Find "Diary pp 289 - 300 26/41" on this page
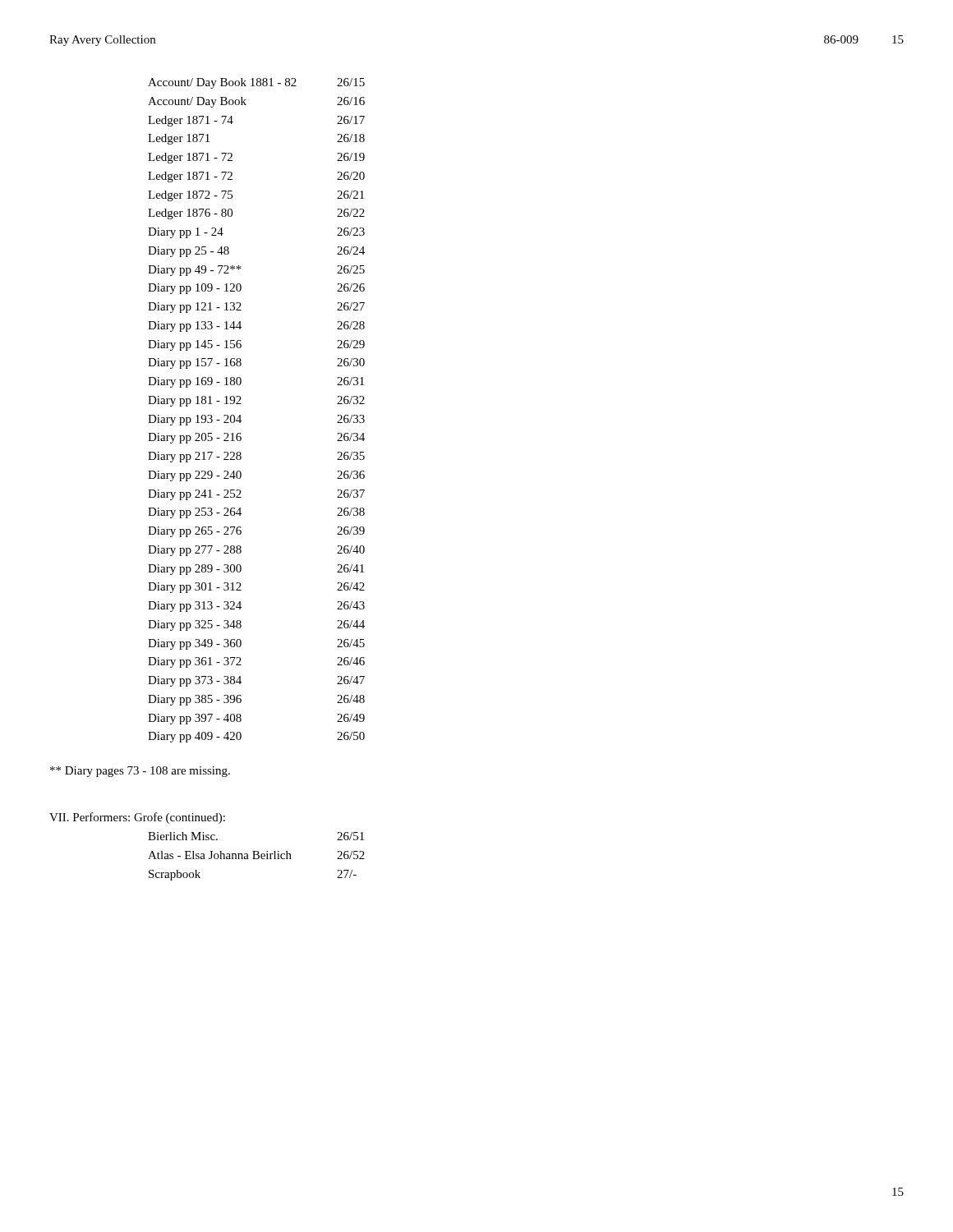Screen dimensions: 1232x953 (198, 570)
